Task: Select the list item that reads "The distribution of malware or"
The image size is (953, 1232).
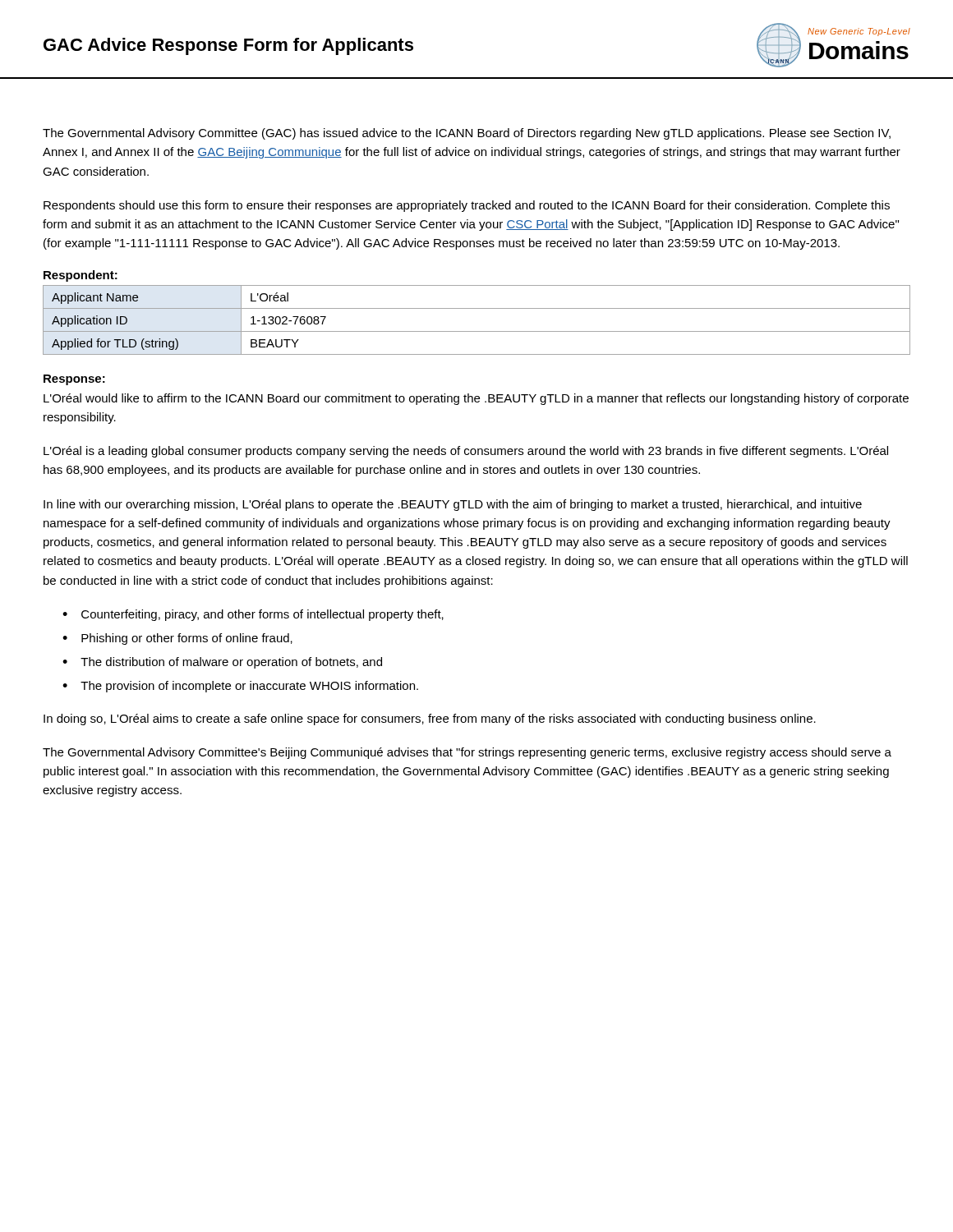Action: point(232,662)
